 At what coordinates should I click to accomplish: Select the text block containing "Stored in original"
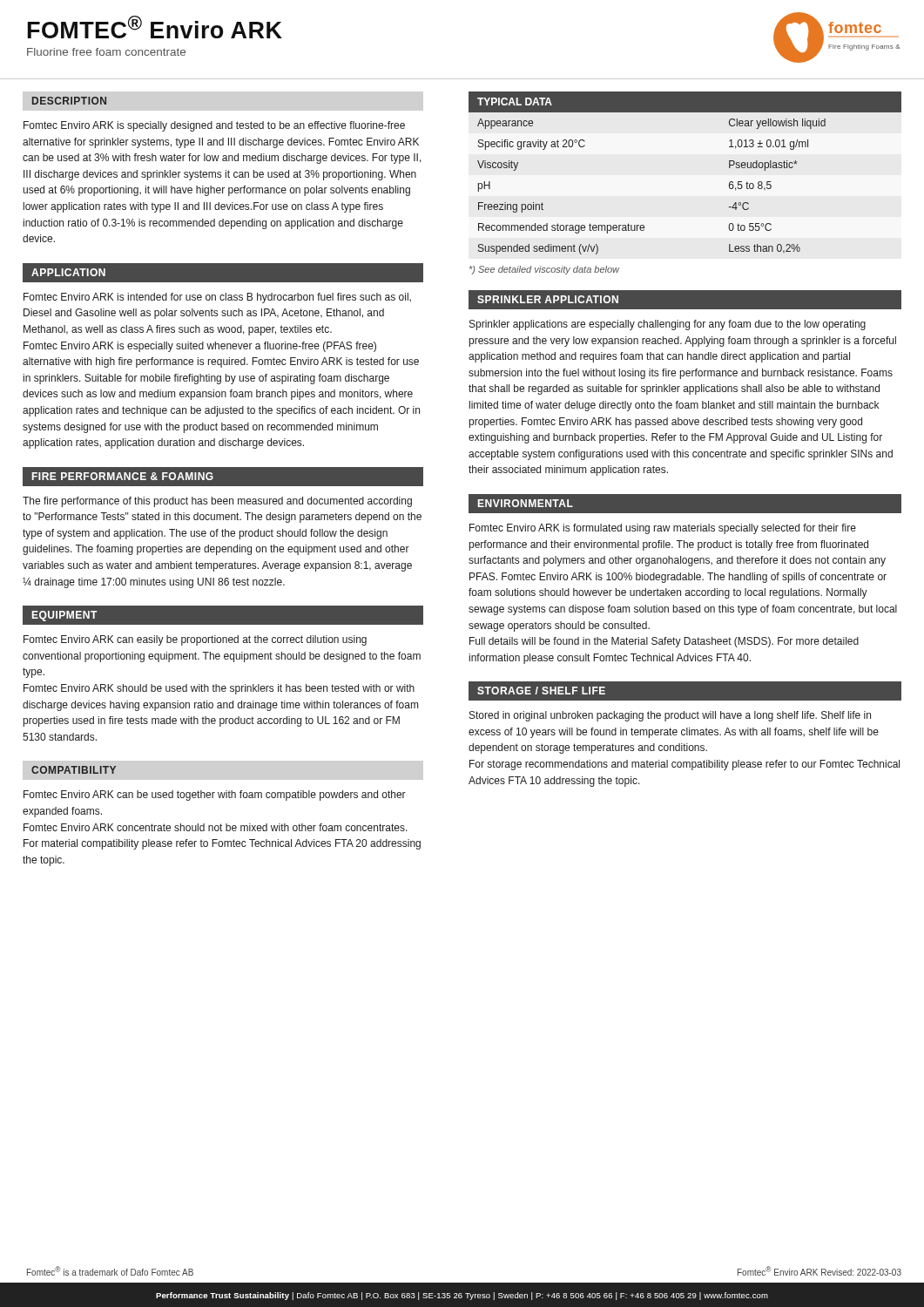(685, 748)
